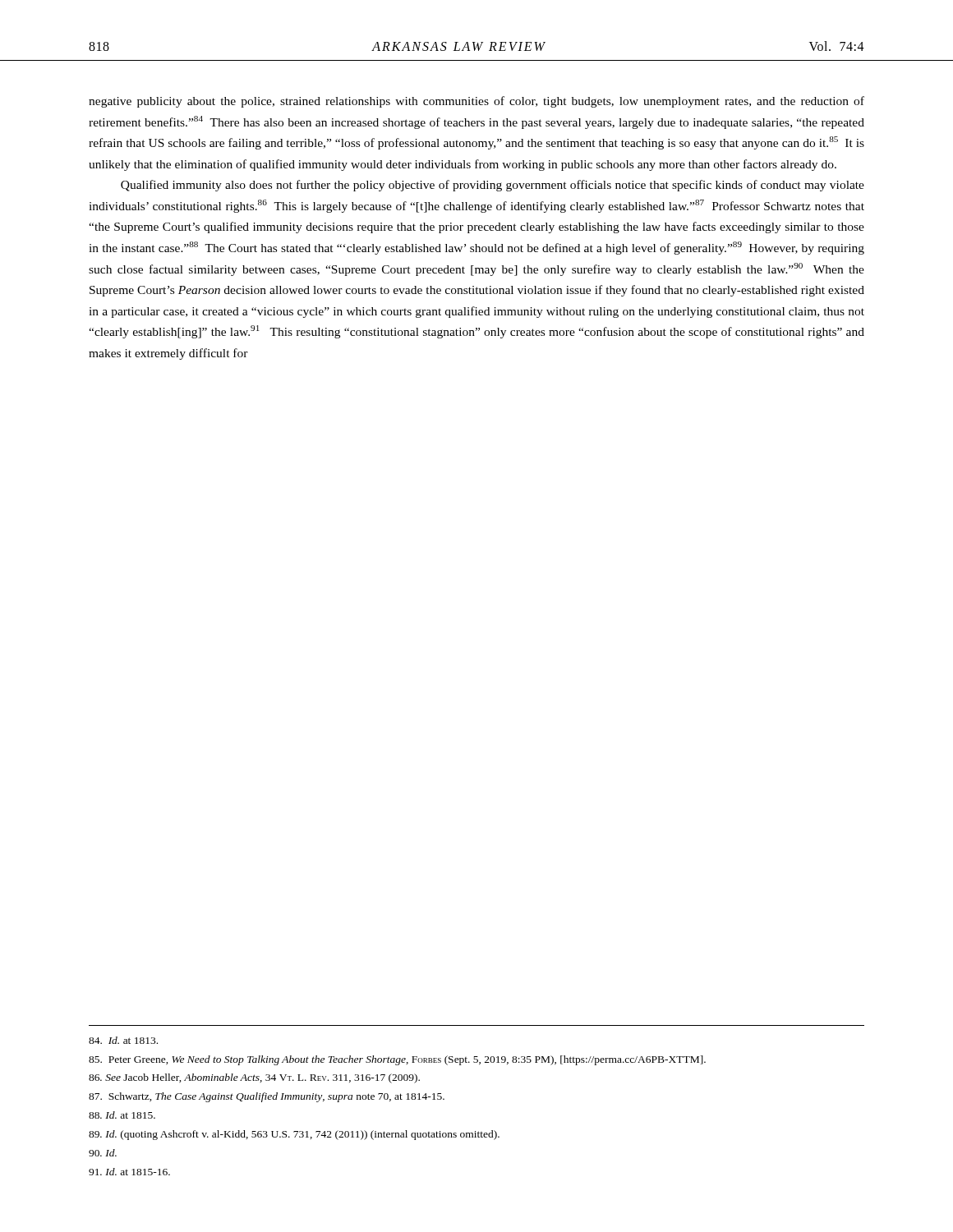Viewport: 953px width, 1232px height.
Task: Locate the footnote with the text "Id. at 1813."
Action: click(123, 1040)
